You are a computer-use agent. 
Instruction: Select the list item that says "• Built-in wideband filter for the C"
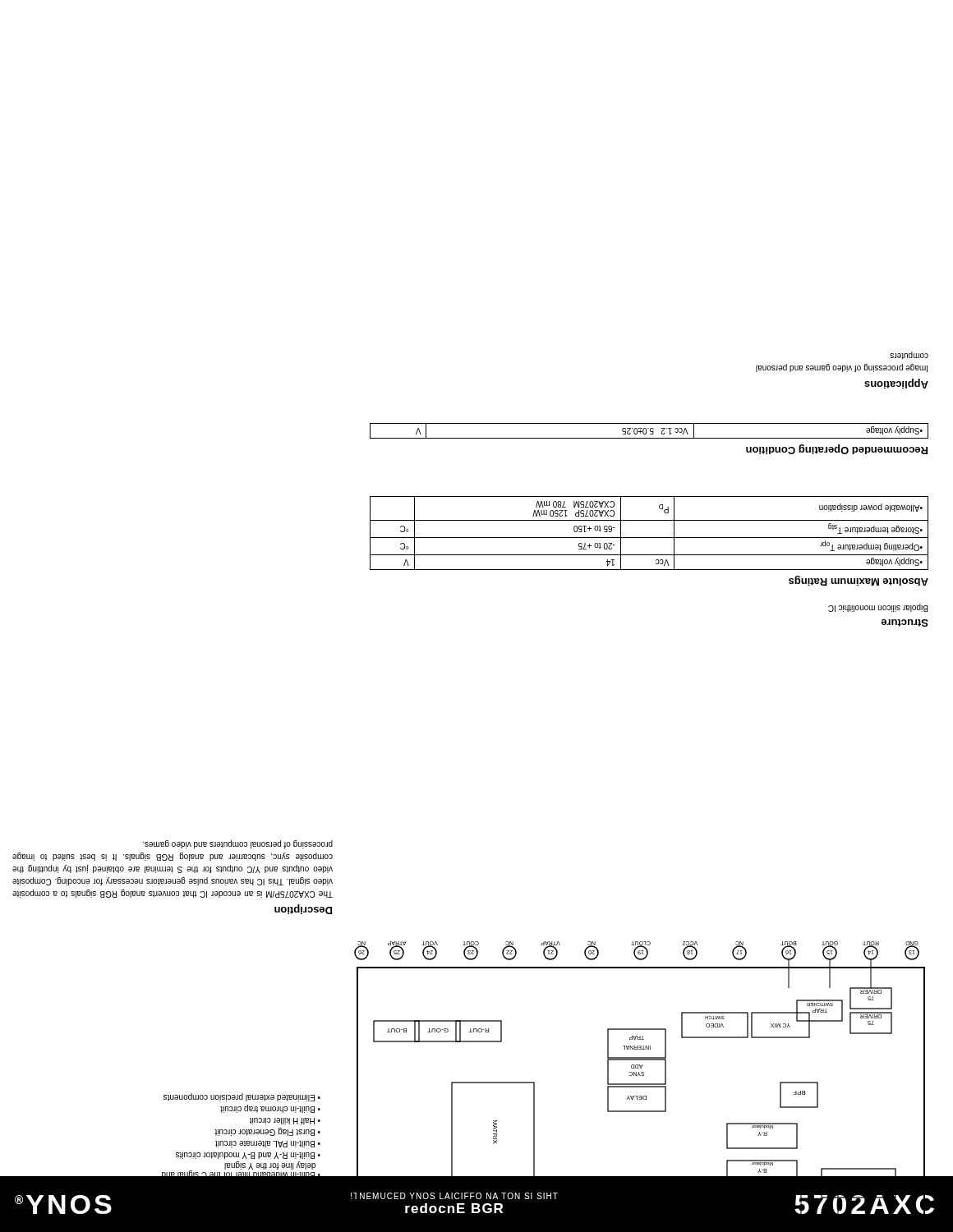tap(241, 1170)
